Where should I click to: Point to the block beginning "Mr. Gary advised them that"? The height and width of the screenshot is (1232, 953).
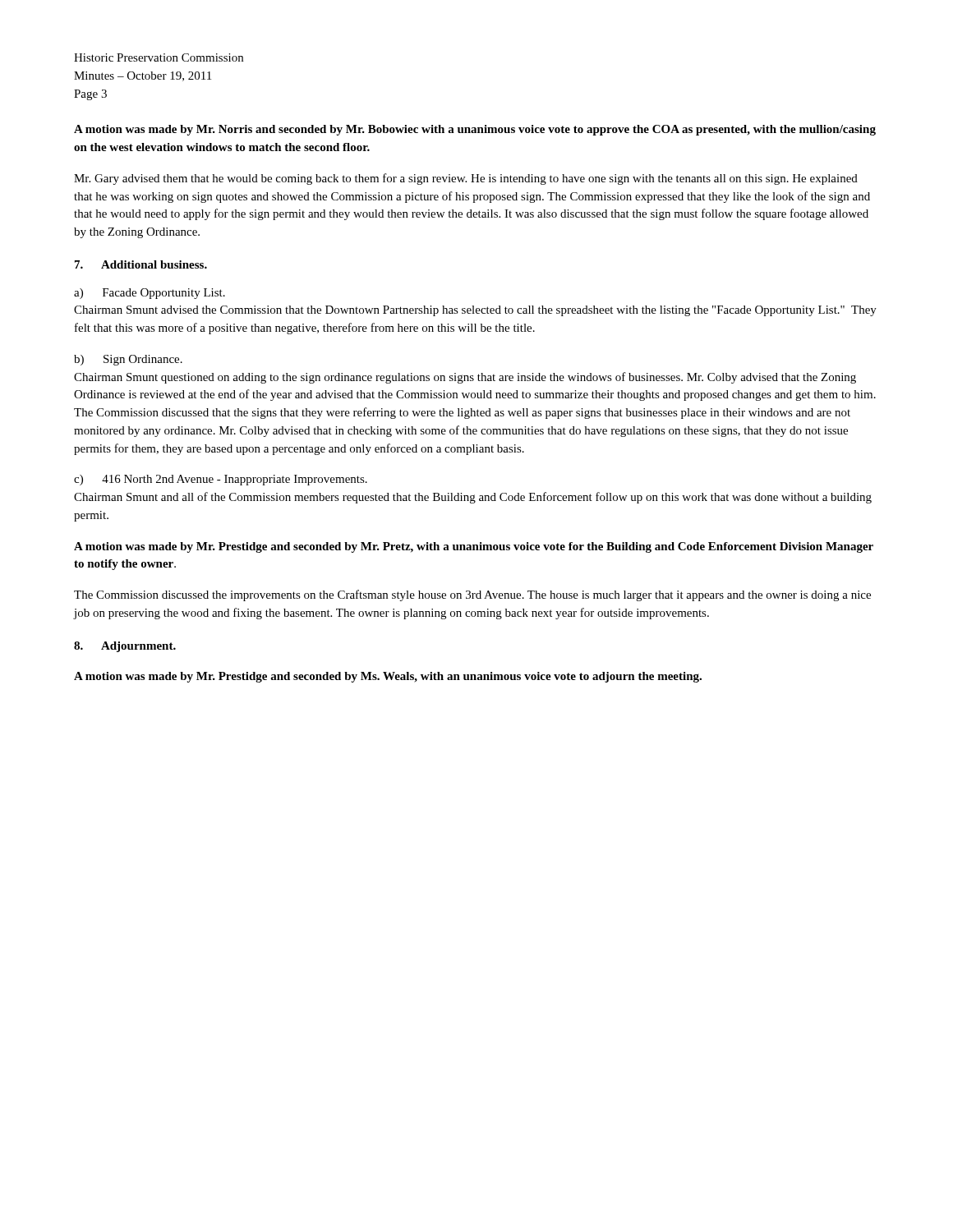tap(476, 205)
